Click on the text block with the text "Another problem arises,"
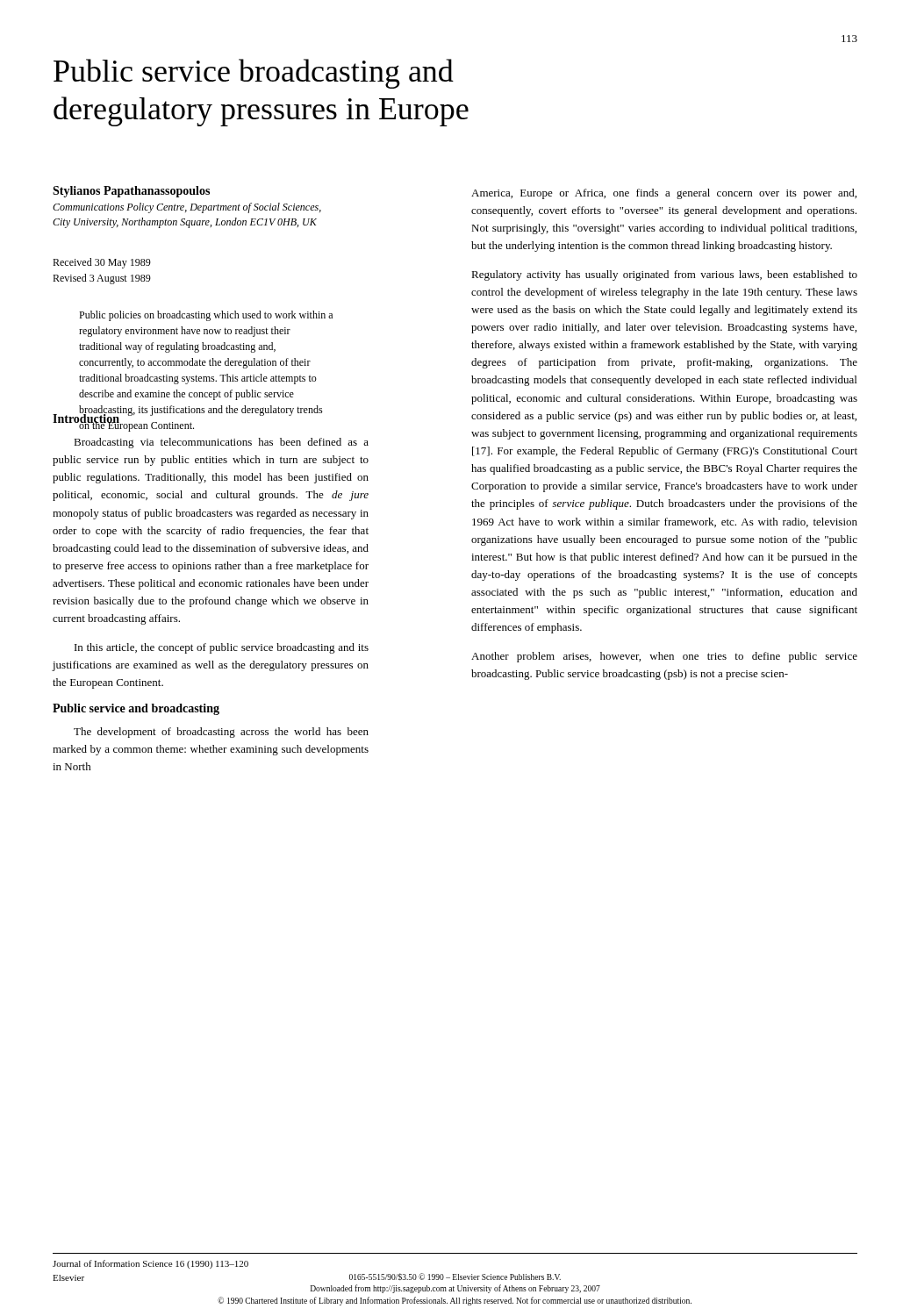Image resolution: width=910 pixels, height=1316 pixels. tap(664, 664)
